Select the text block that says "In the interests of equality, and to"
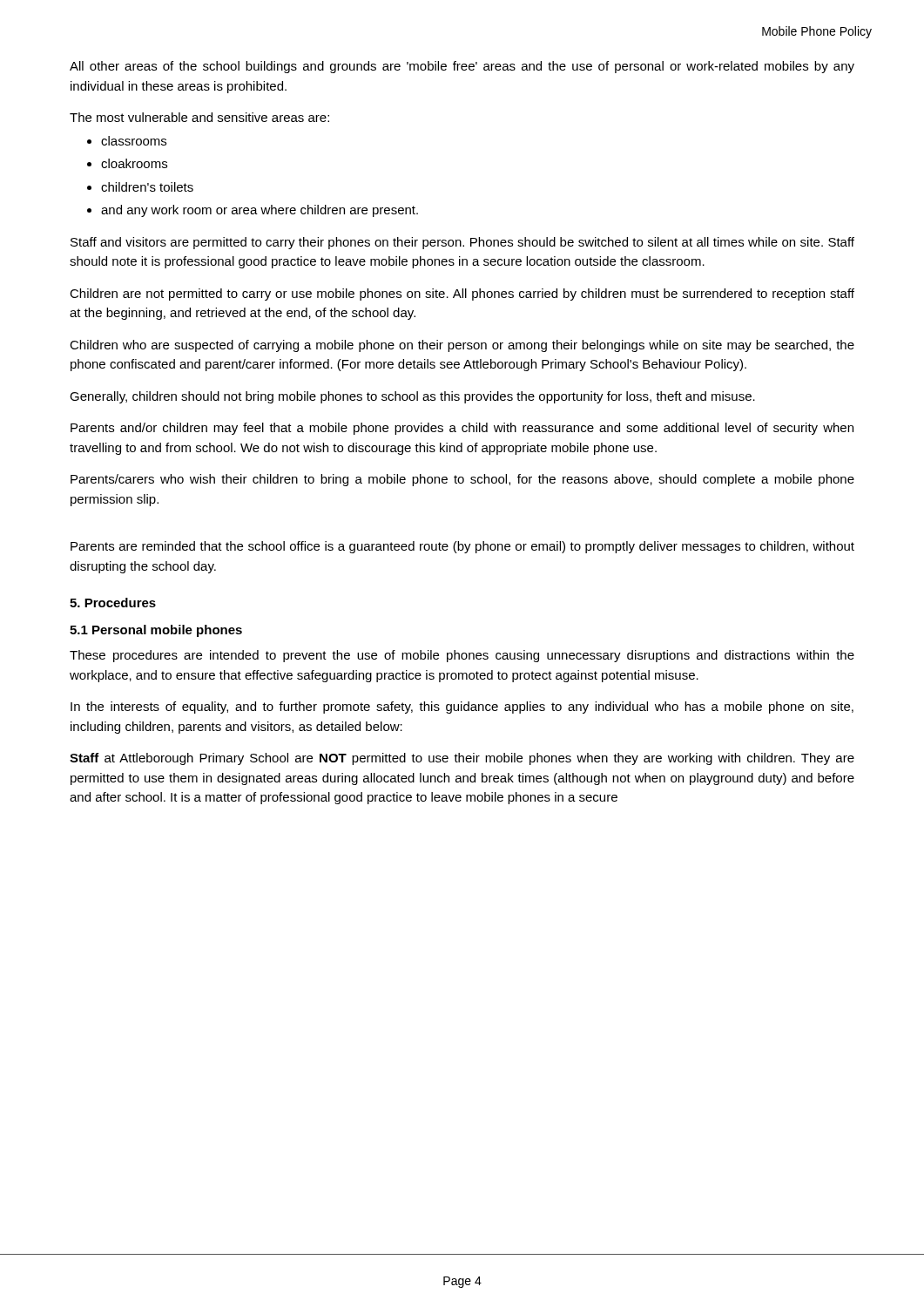This screenshot has width=924, height=1307. pyautogui.click(x=462, y=717)
